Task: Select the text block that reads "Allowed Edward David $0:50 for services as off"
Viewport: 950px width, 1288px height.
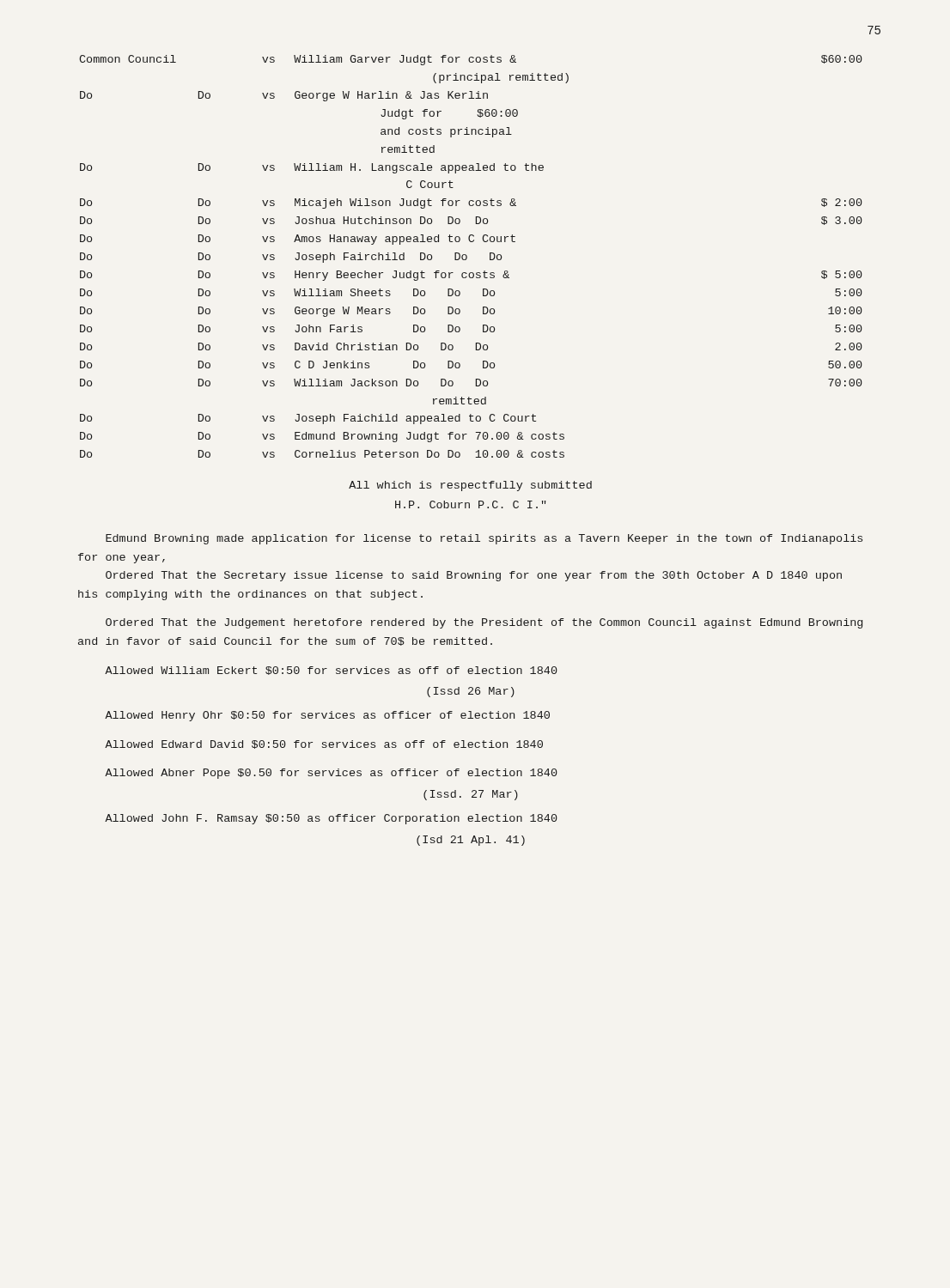Action: [x=310, y=745]
